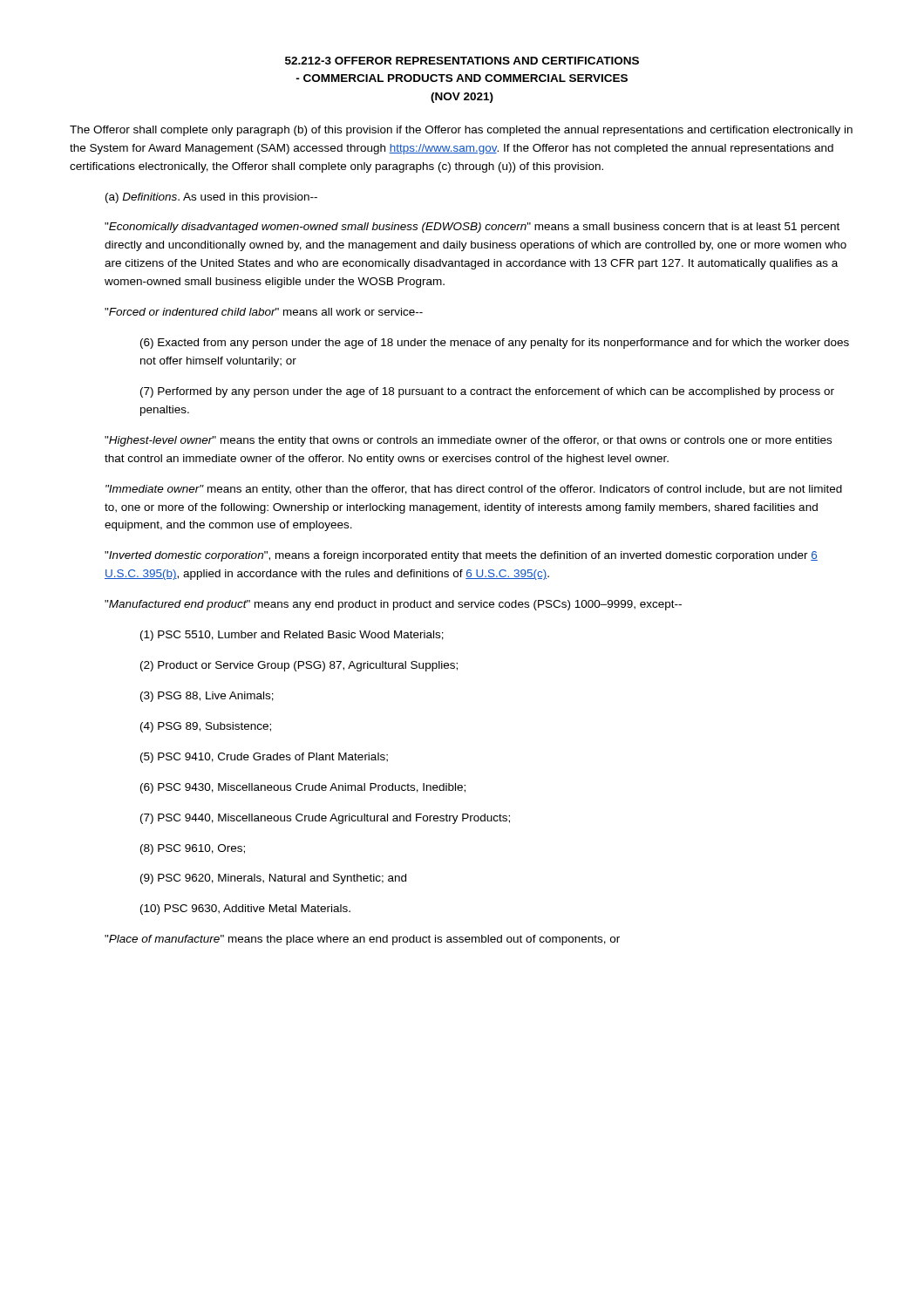This screenshot has width=924, height=1308.
Task: Navigate to the text block starting "52.212-3 OFFEROR REPRESENTATIONS AND CERTIFICATIONS - COMMERCIAL"
Action: 462,78
